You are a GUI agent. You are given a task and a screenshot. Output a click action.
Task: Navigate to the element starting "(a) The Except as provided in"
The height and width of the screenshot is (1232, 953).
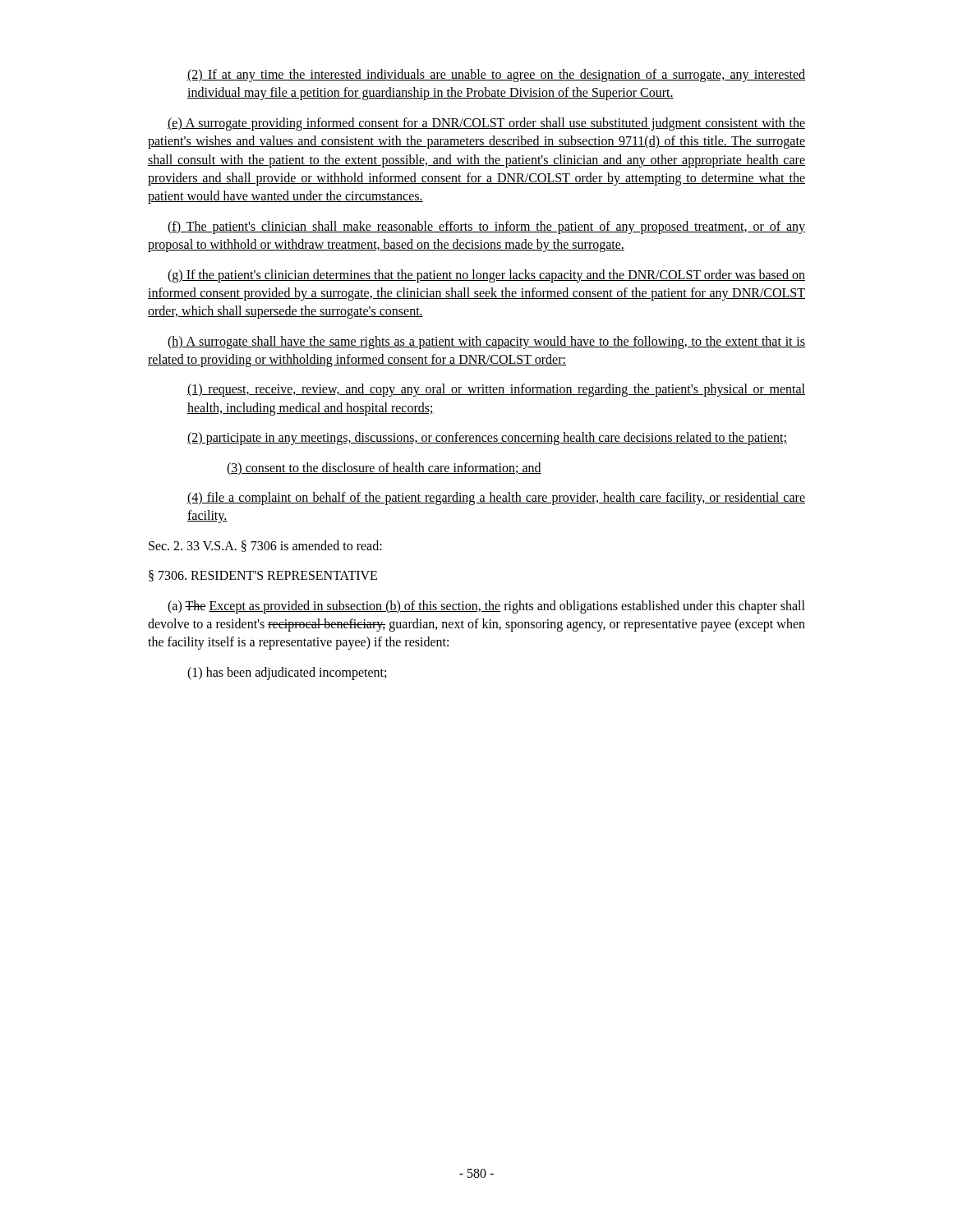pos(476,624)
